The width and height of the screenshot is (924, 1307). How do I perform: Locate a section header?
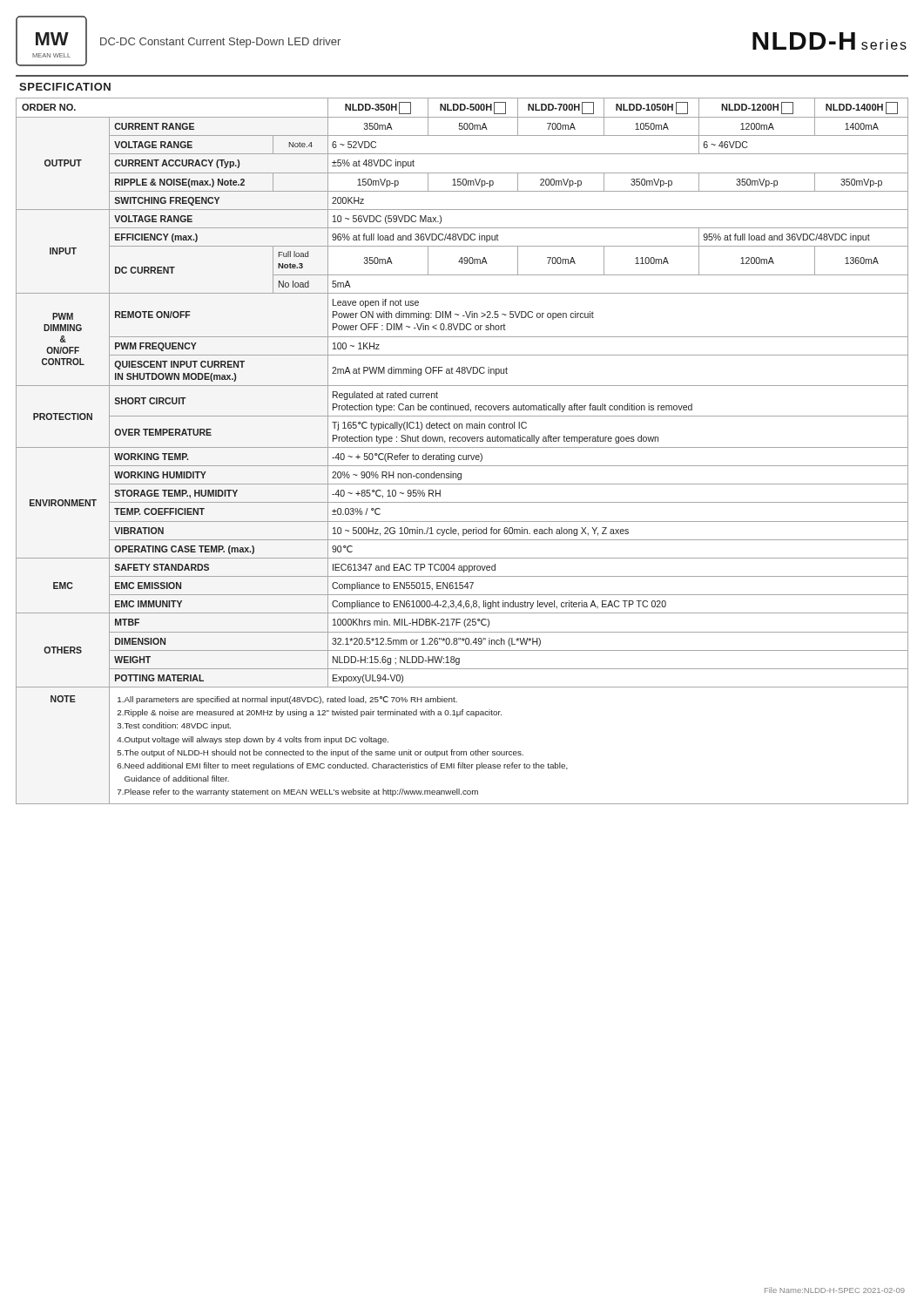[65, 87]
